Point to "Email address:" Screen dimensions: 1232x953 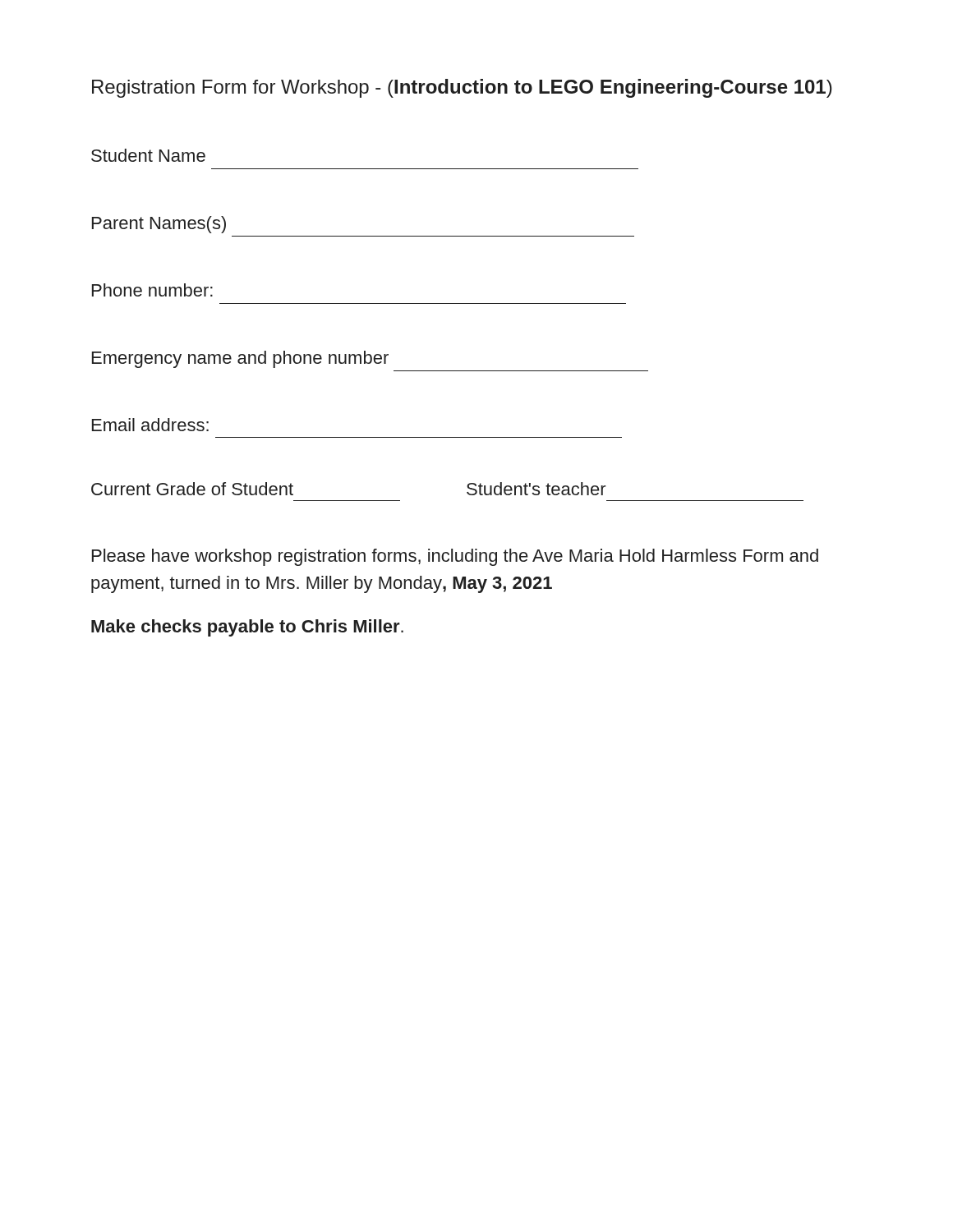356,425
